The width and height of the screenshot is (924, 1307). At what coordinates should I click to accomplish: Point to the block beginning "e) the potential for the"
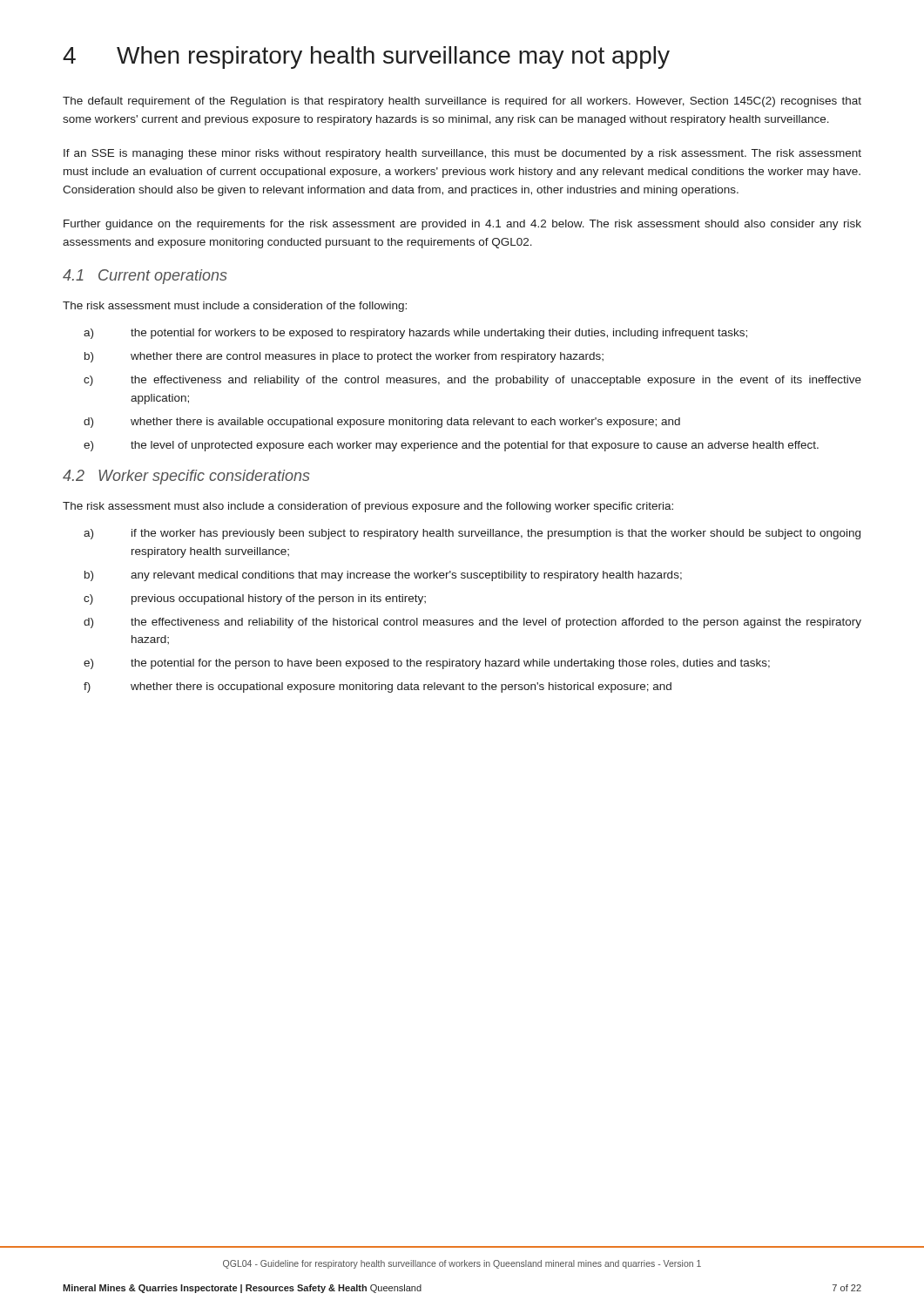462,664
